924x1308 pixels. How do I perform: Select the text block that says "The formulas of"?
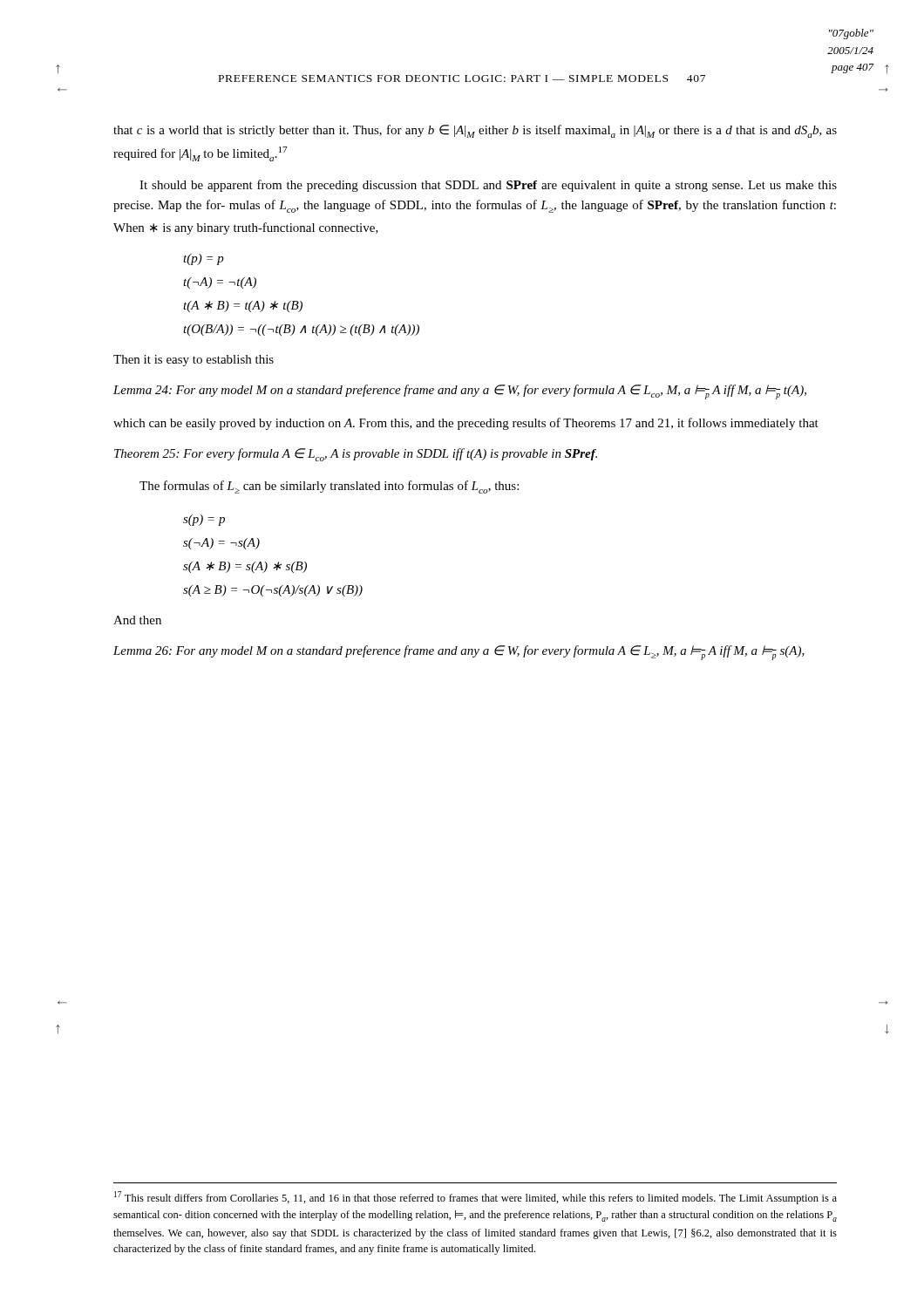[330, 487]
